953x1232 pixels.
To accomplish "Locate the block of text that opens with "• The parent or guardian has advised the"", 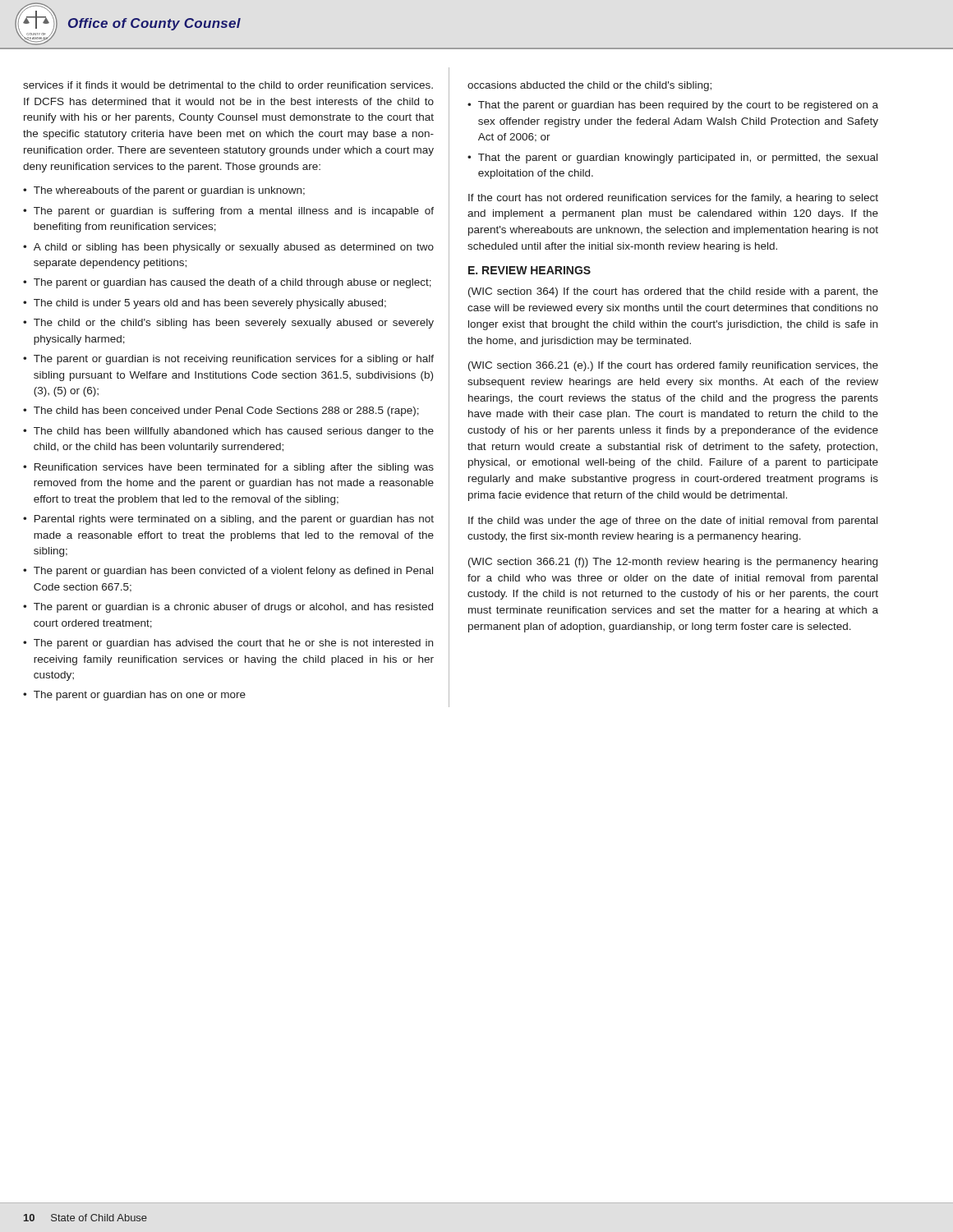I will click(x=228, y=659).
